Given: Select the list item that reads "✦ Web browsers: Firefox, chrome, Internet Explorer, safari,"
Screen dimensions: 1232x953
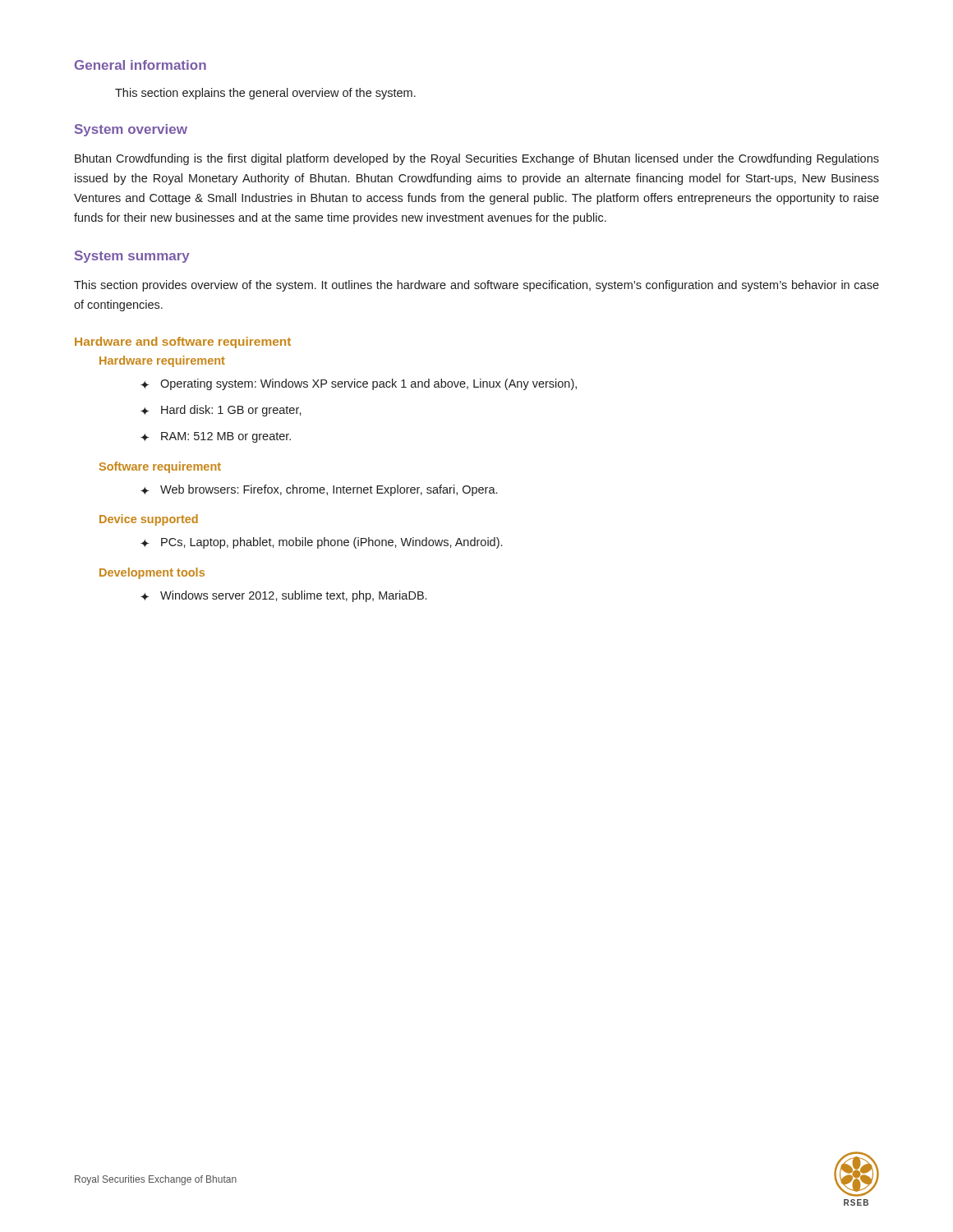Looking at the screenshot, I should [x=319, y=491].
